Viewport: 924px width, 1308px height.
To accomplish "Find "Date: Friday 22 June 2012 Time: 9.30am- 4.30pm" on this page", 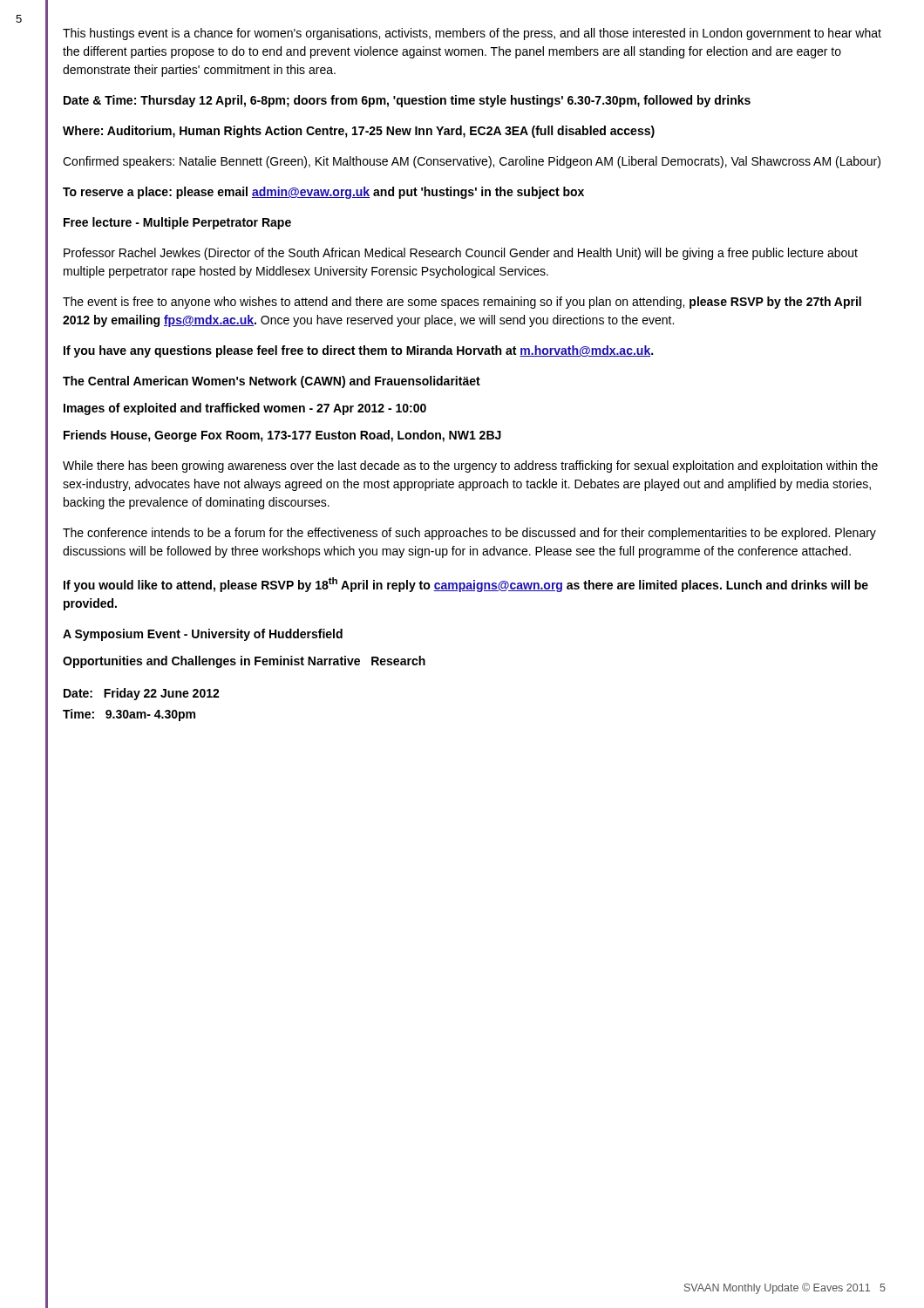I will pyautogui.click(x=141, y=704).
